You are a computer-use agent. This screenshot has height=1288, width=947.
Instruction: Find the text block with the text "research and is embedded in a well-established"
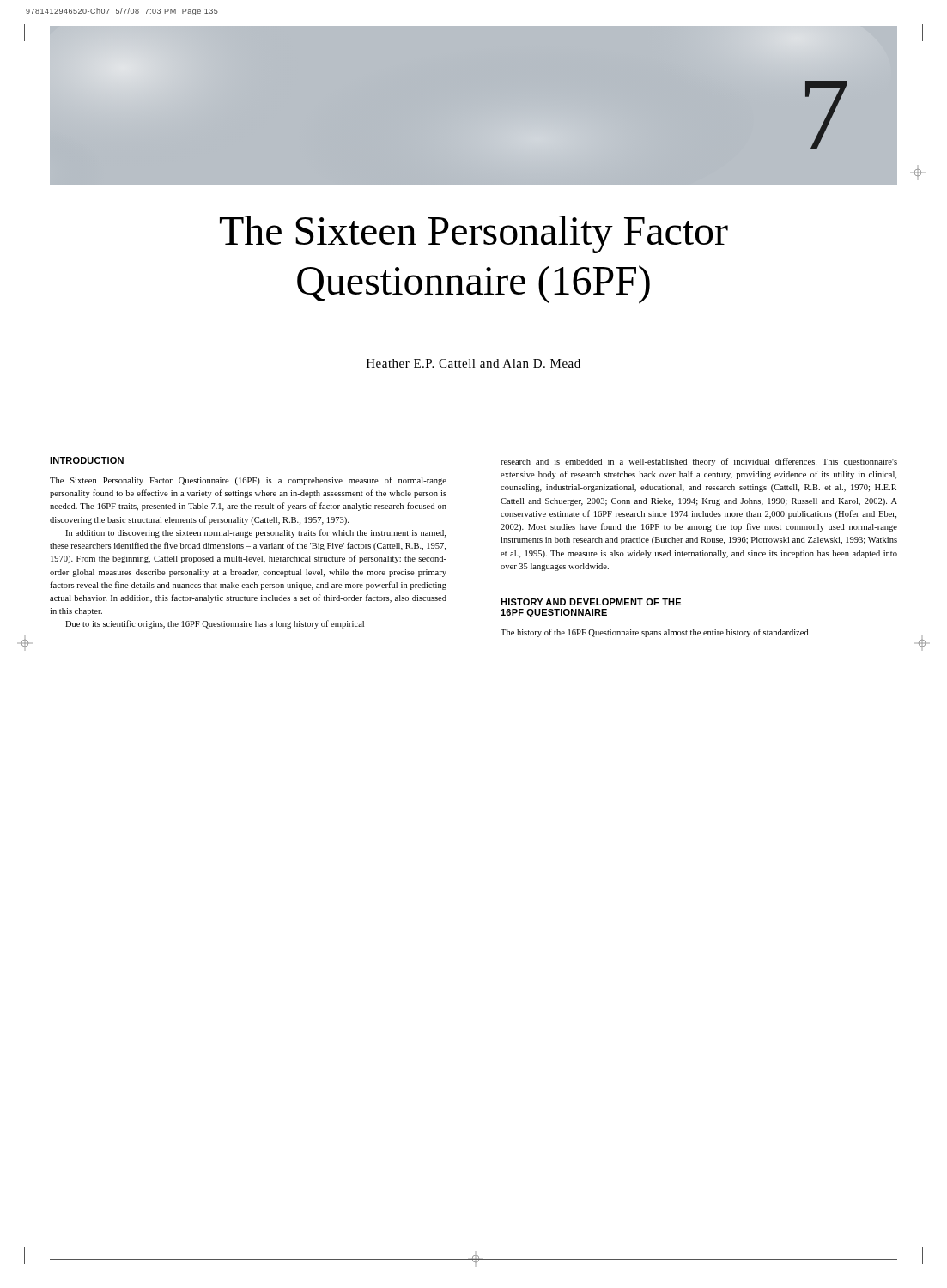[699, 514]
